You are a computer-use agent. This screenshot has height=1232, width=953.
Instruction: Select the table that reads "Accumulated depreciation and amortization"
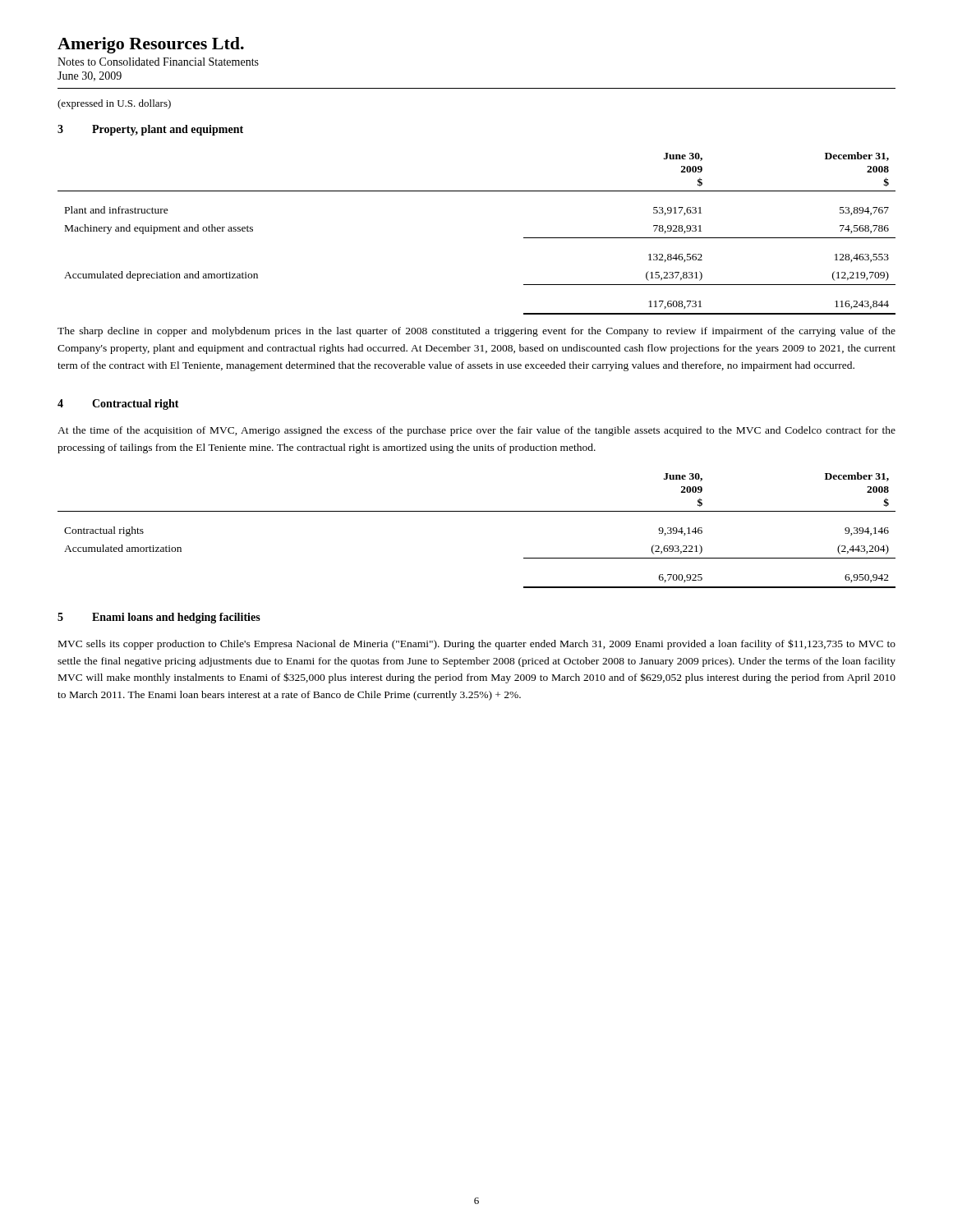[476, 231]
